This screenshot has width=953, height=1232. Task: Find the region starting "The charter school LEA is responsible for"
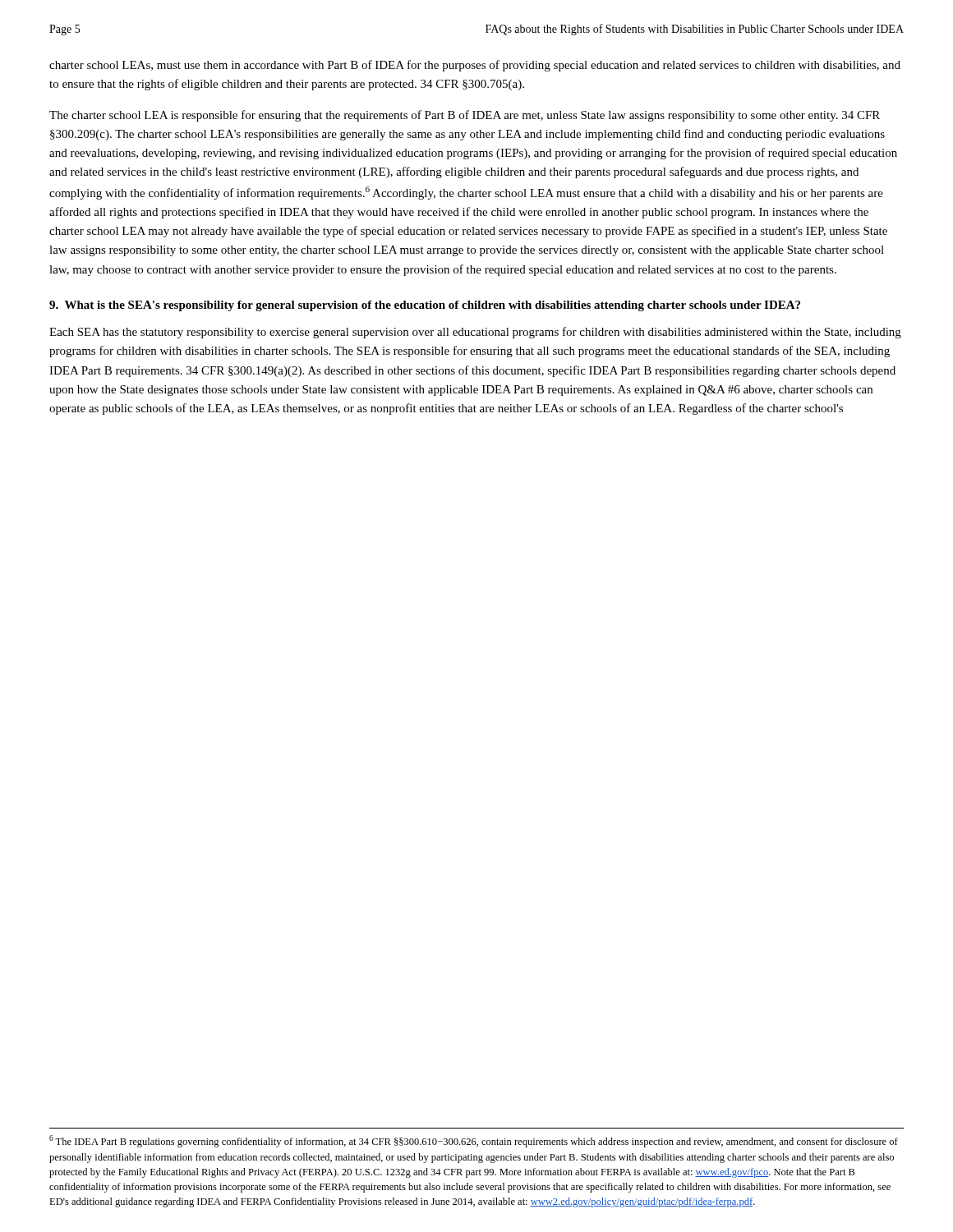pyautogui.click(x=473, y=192)
